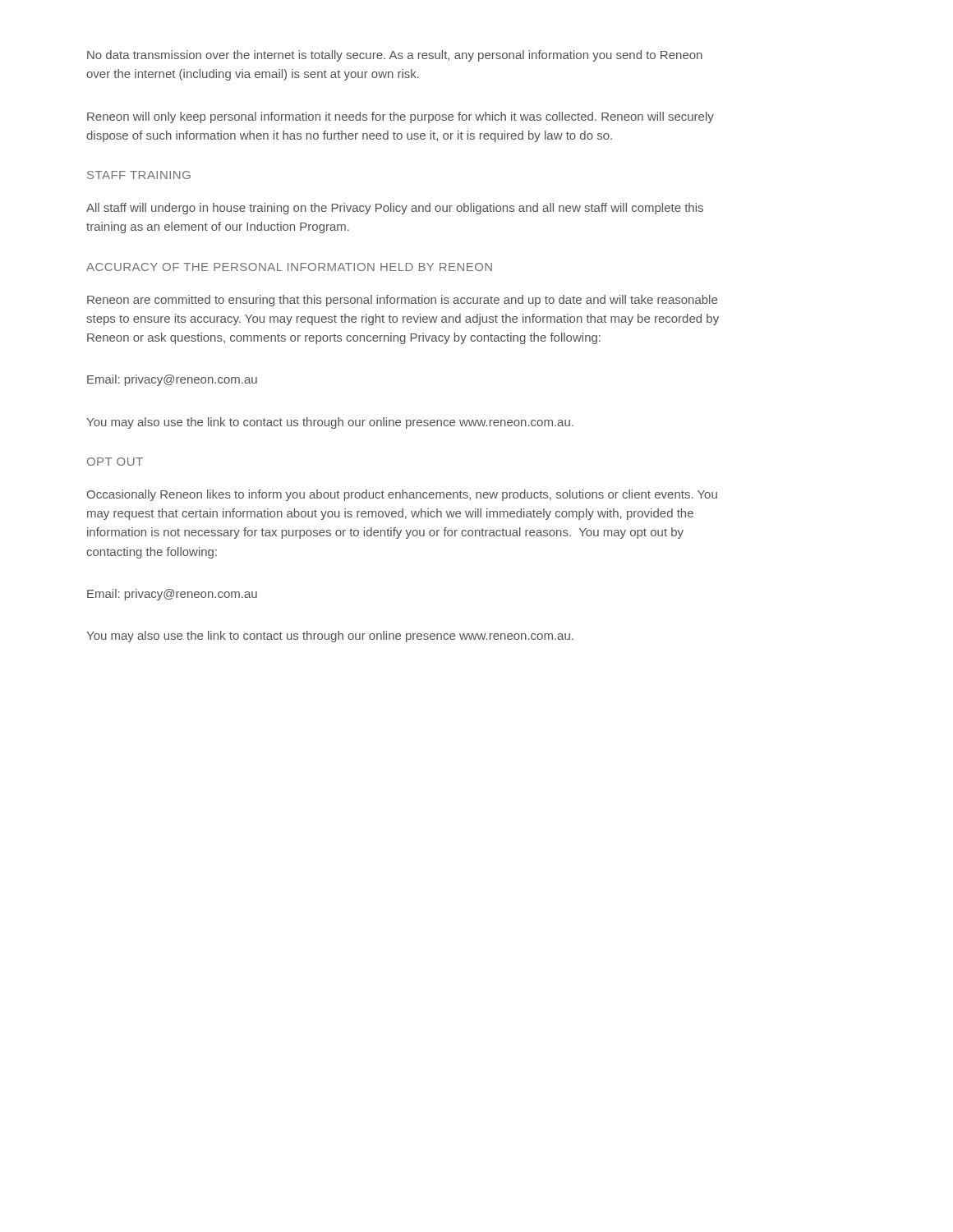This screenshot has height=1232, width=953.
Task: Select the region starting "Occasionally Reneon likes to inform you about"
Action: click(402, 522)
